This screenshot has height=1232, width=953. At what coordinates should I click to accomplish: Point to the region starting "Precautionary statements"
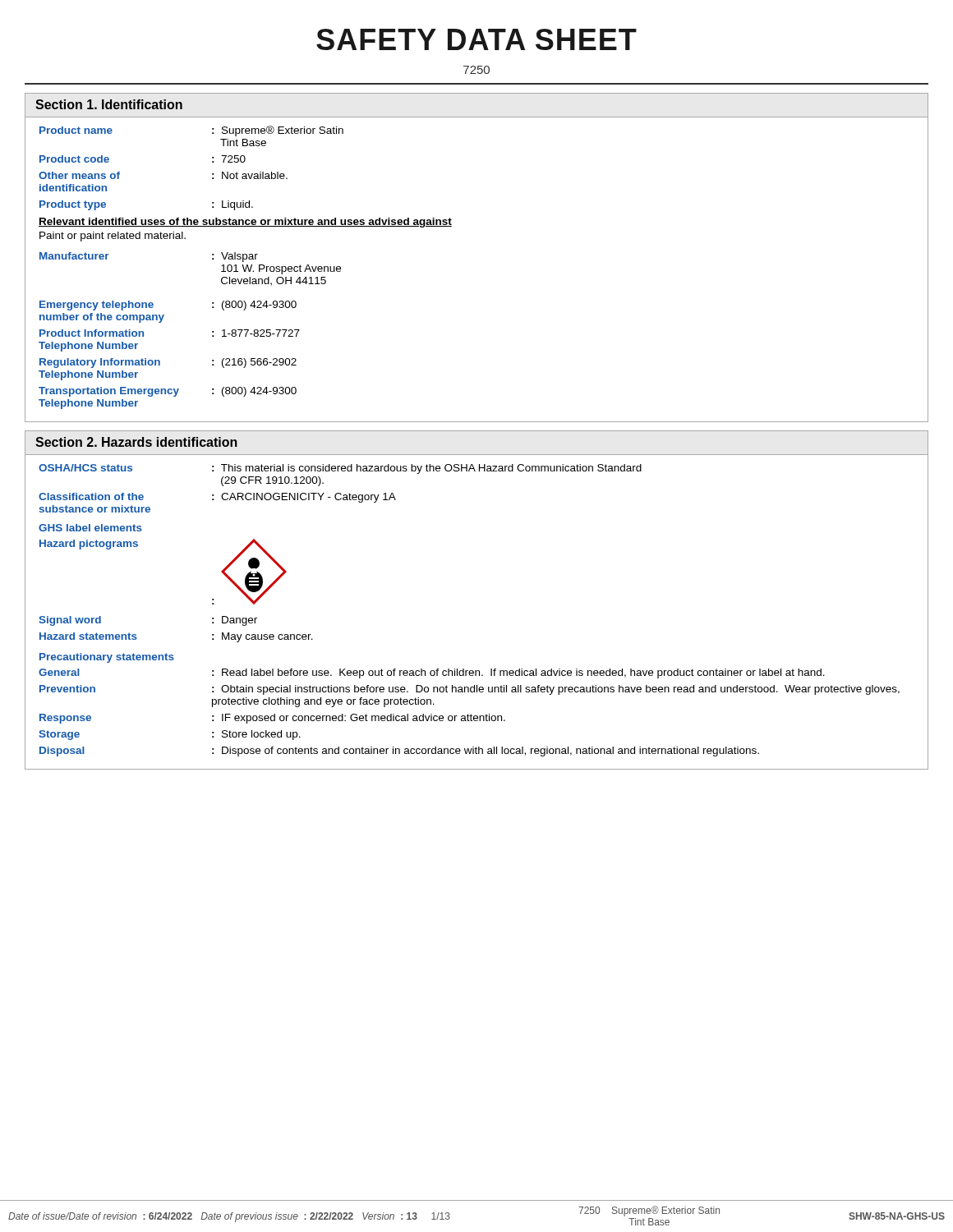point(106,657)
